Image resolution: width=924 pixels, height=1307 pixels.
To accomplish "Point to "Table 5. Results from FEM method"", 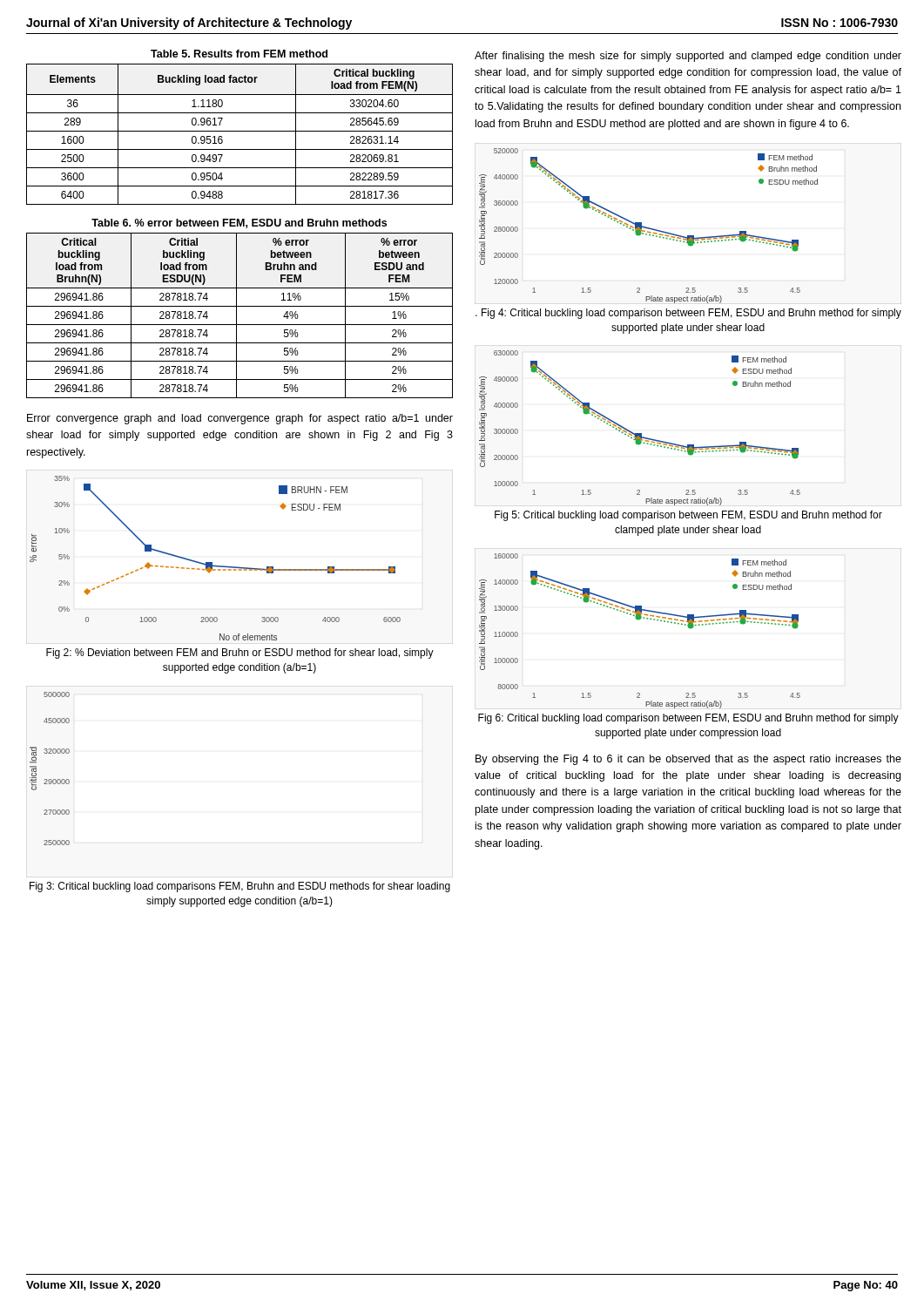I will (x=240, y=54).
